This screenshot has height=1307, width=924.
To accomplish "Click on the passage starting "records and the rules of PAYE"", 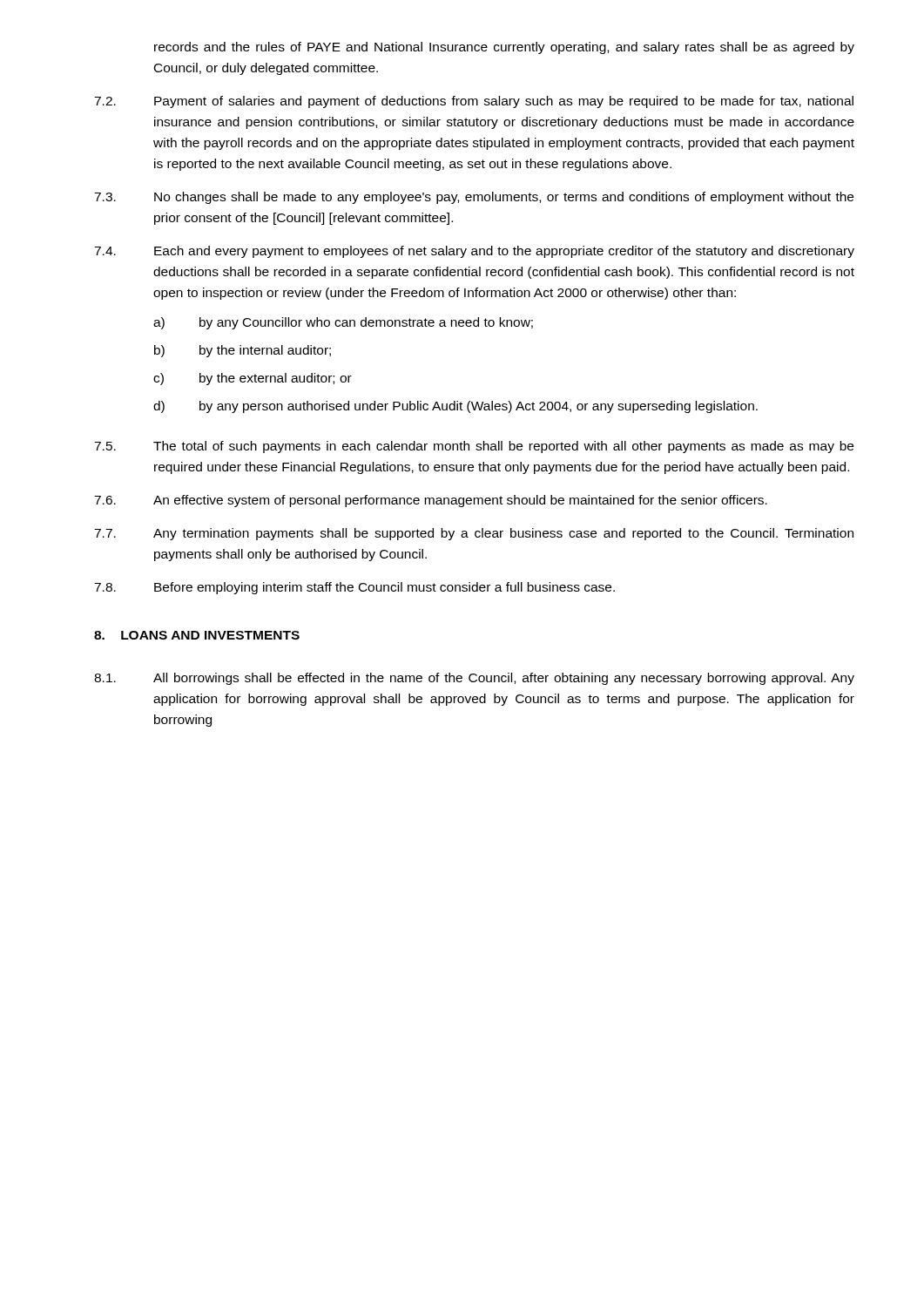I will coord(504,57).
